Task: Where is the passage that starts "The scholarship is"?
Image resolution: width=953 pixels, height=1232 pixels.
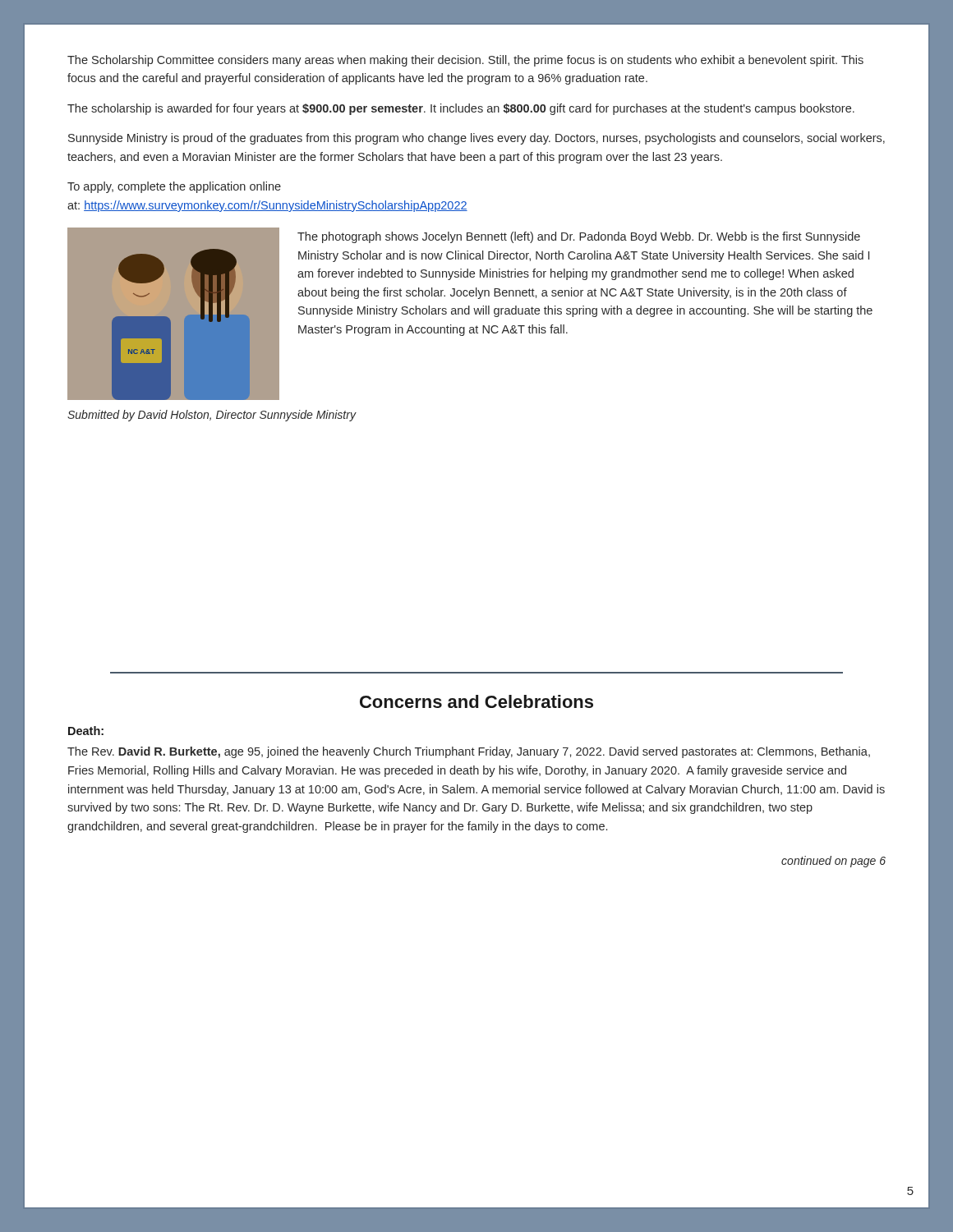Action: (x=461, y=108)
